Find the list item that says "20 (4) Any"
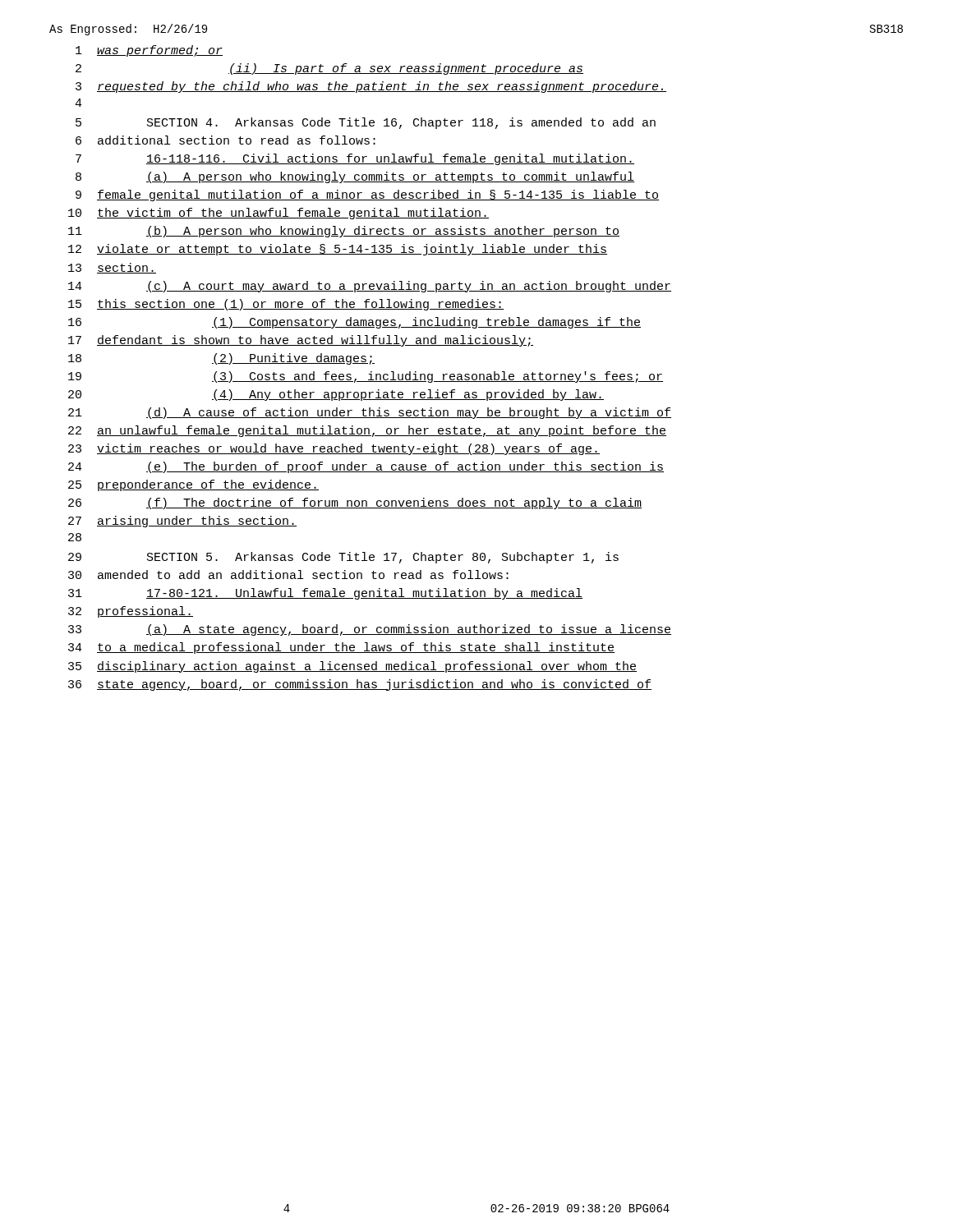Screen dimensions: 1232x953 tap(476, 396)
